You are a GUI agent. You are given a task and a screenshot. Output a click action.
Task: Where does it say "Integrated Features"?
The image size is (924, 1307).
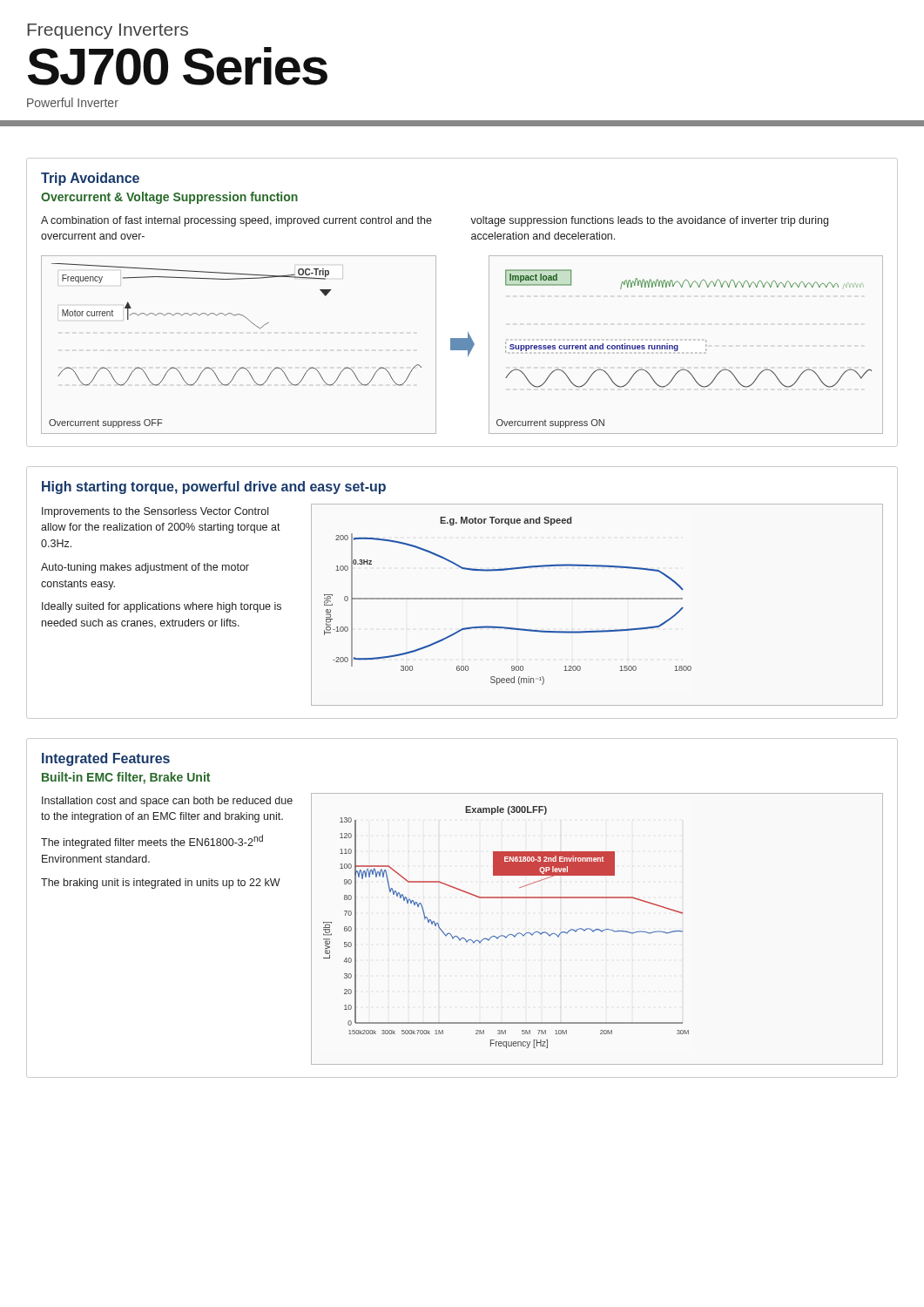pyautogui.click(x=106, y=758)
